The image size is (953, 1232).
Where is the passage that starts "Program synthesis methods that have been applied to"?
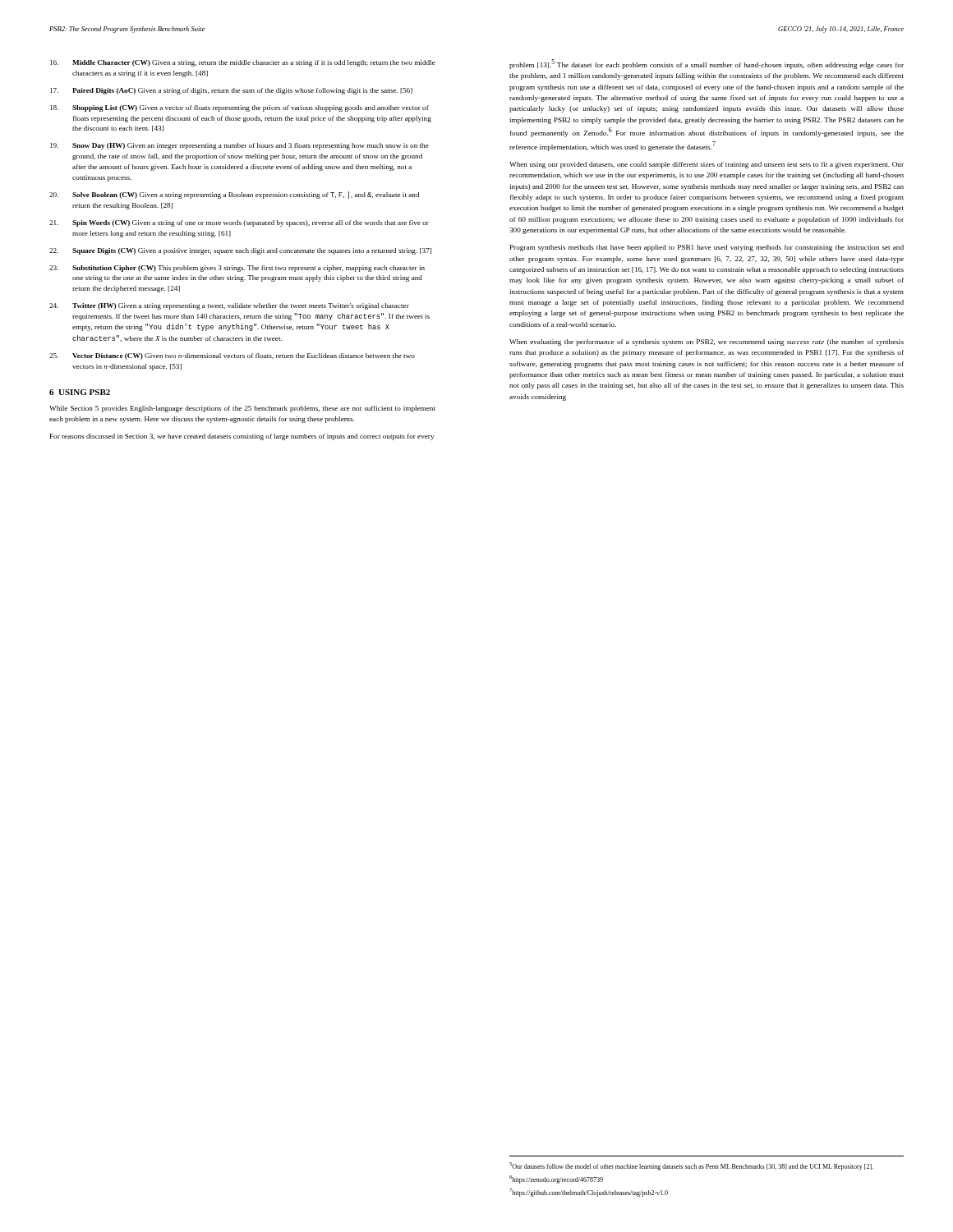(707, 286)
